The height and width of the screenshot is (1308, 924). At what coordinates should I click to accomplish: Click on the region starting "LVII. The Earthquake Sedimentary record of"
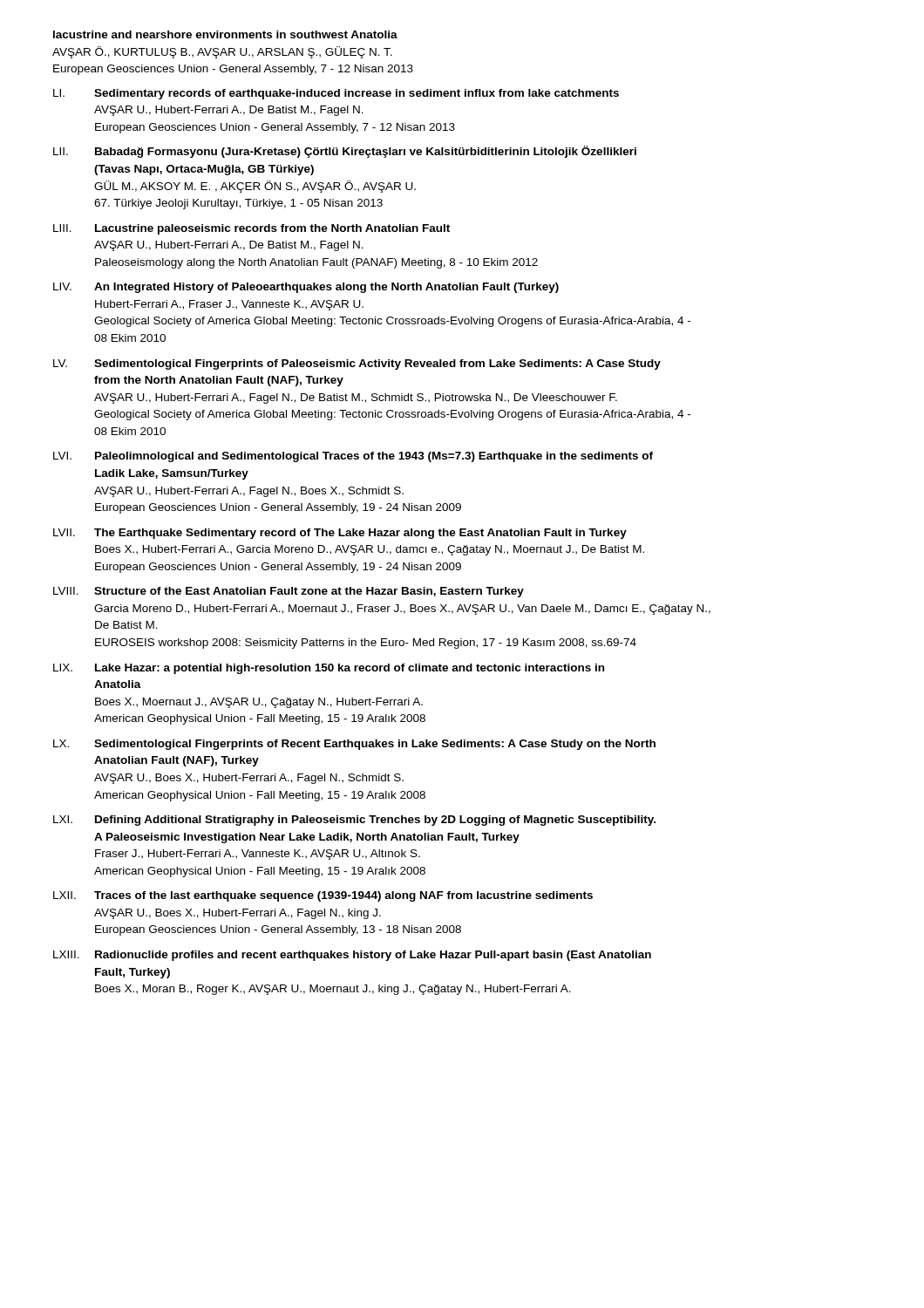click(x=462, y=549)
